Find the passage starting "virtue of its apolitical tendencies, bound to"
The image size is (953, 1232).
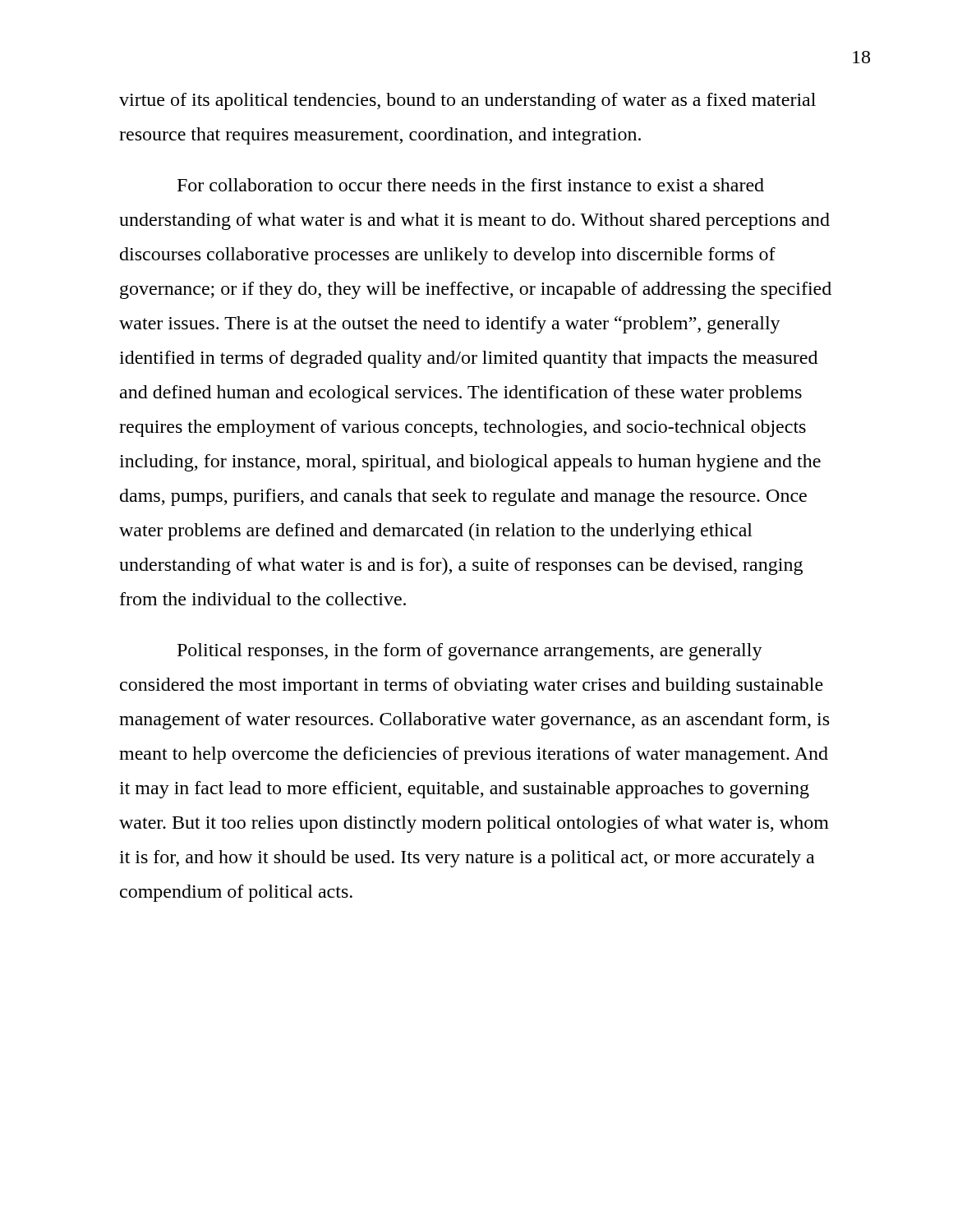pyautogui.click(x=468, y=117)
